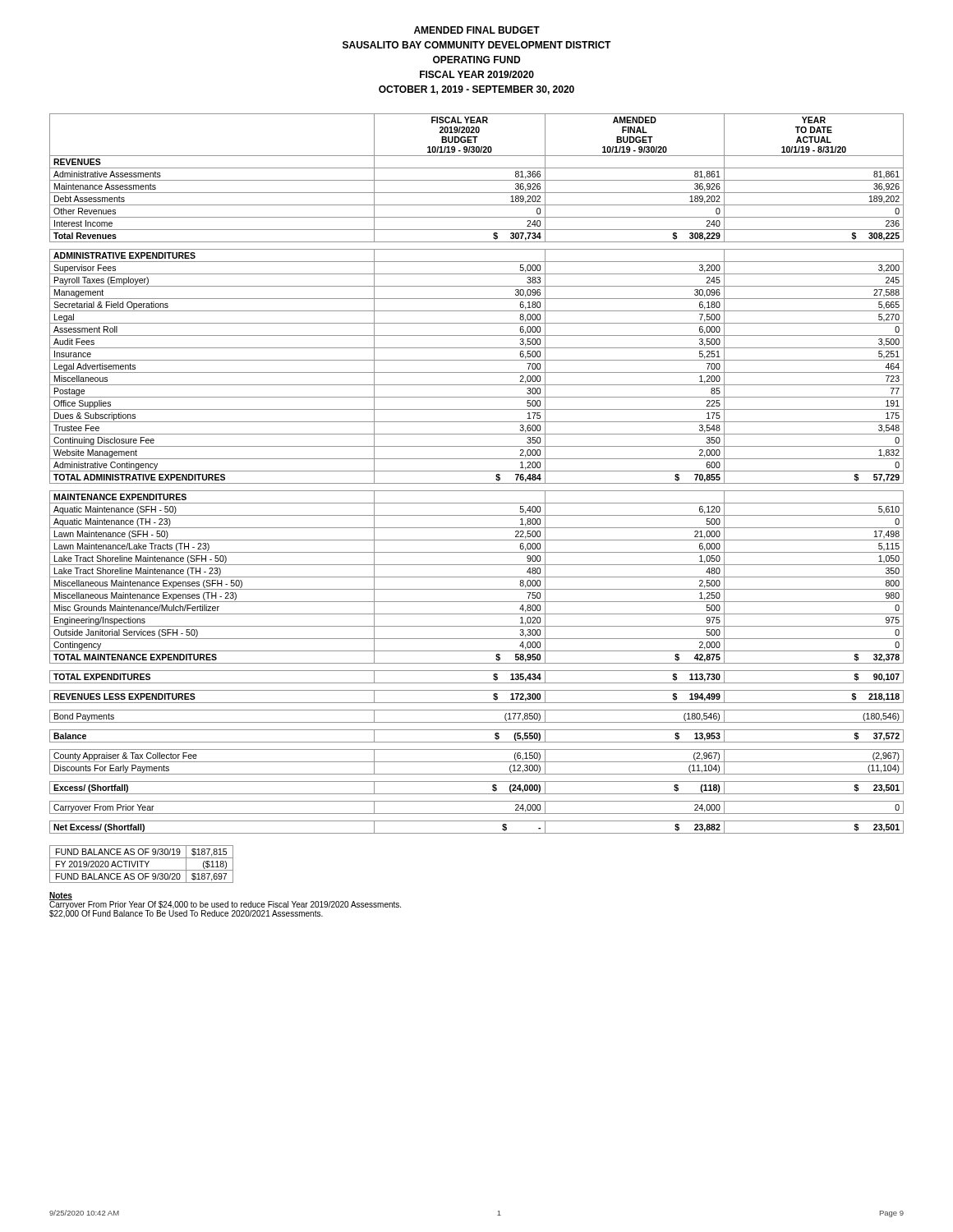
Task: Point to the block beginning "Carryover From Prior Year Of $24,000 to be"
Action: 226,909
